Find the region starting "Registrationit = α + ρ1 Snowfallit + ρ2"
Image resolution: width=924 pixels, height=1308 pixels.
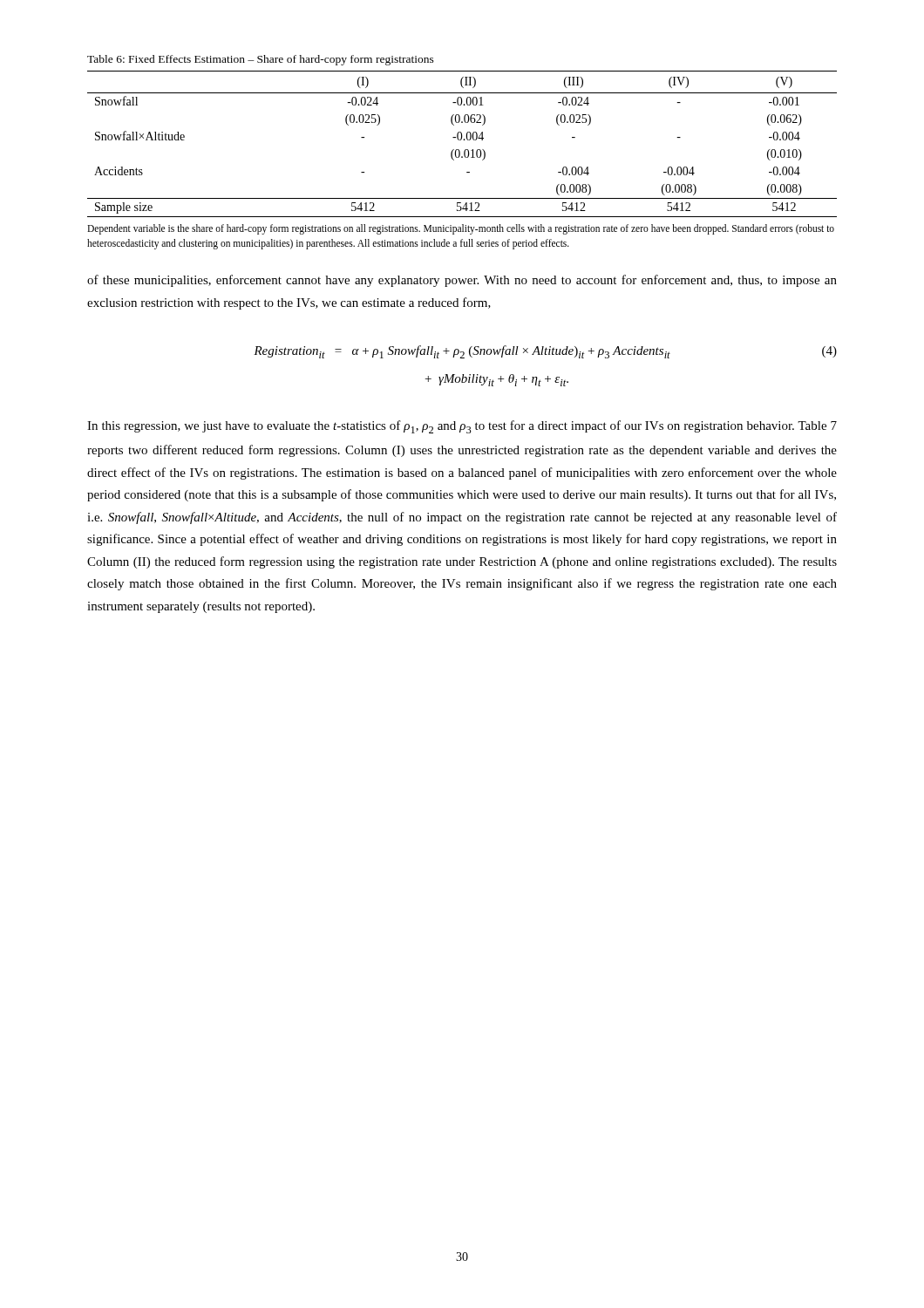tap(462, 366)
